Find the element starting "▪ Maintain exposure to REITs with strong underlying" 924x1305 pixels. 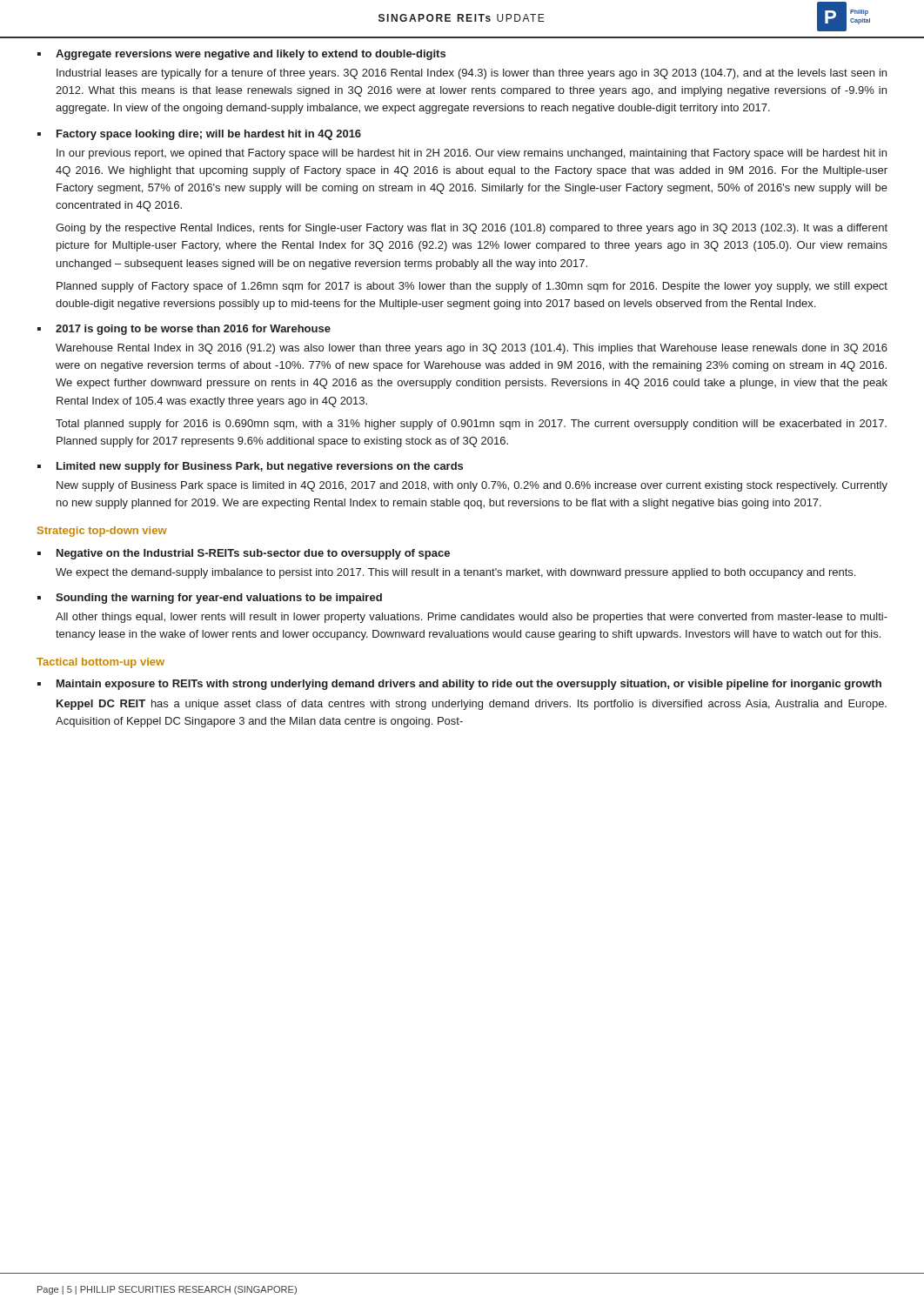[462, 684]
